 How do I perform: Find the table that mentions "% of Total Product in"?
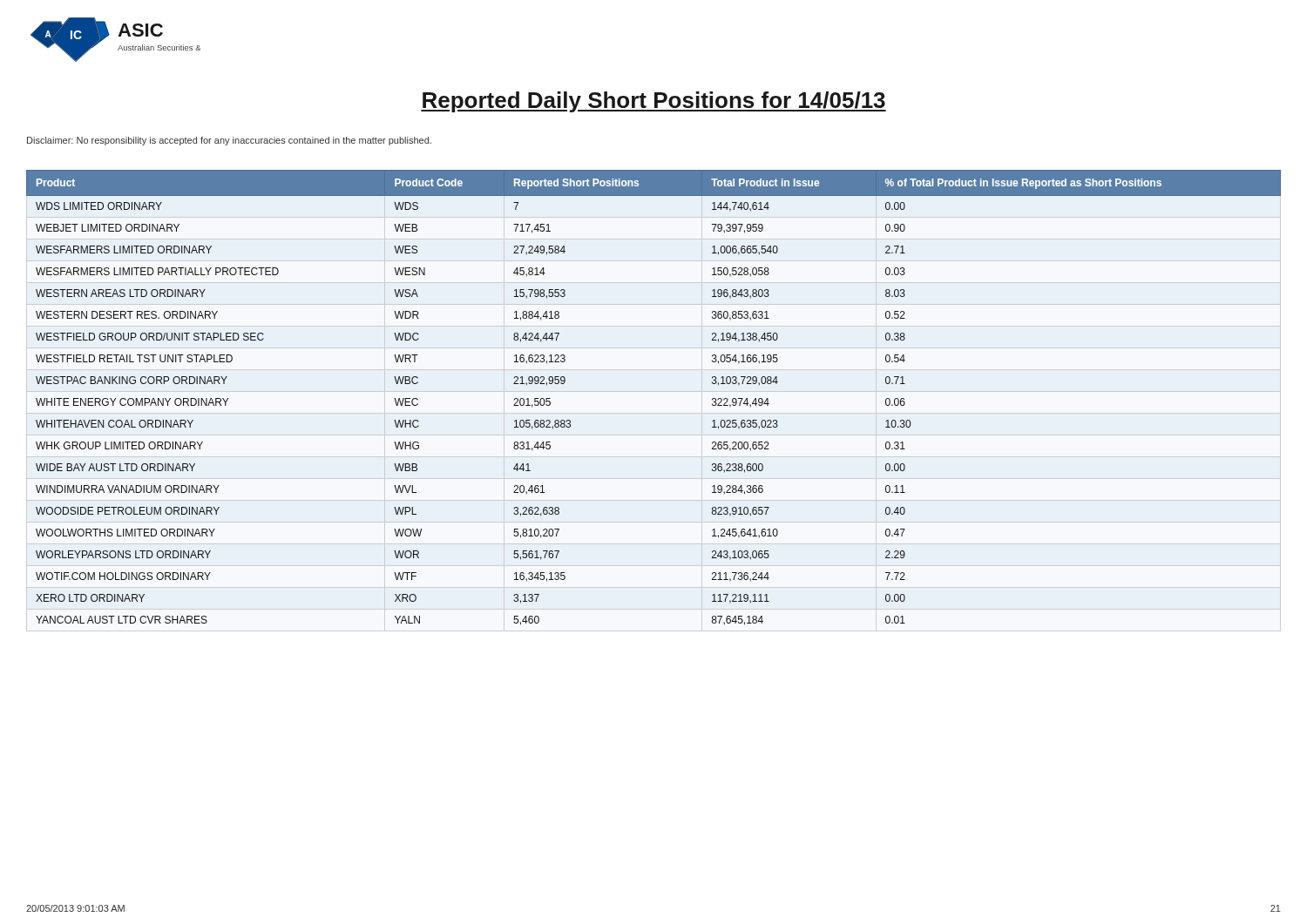tap(654, 525)
